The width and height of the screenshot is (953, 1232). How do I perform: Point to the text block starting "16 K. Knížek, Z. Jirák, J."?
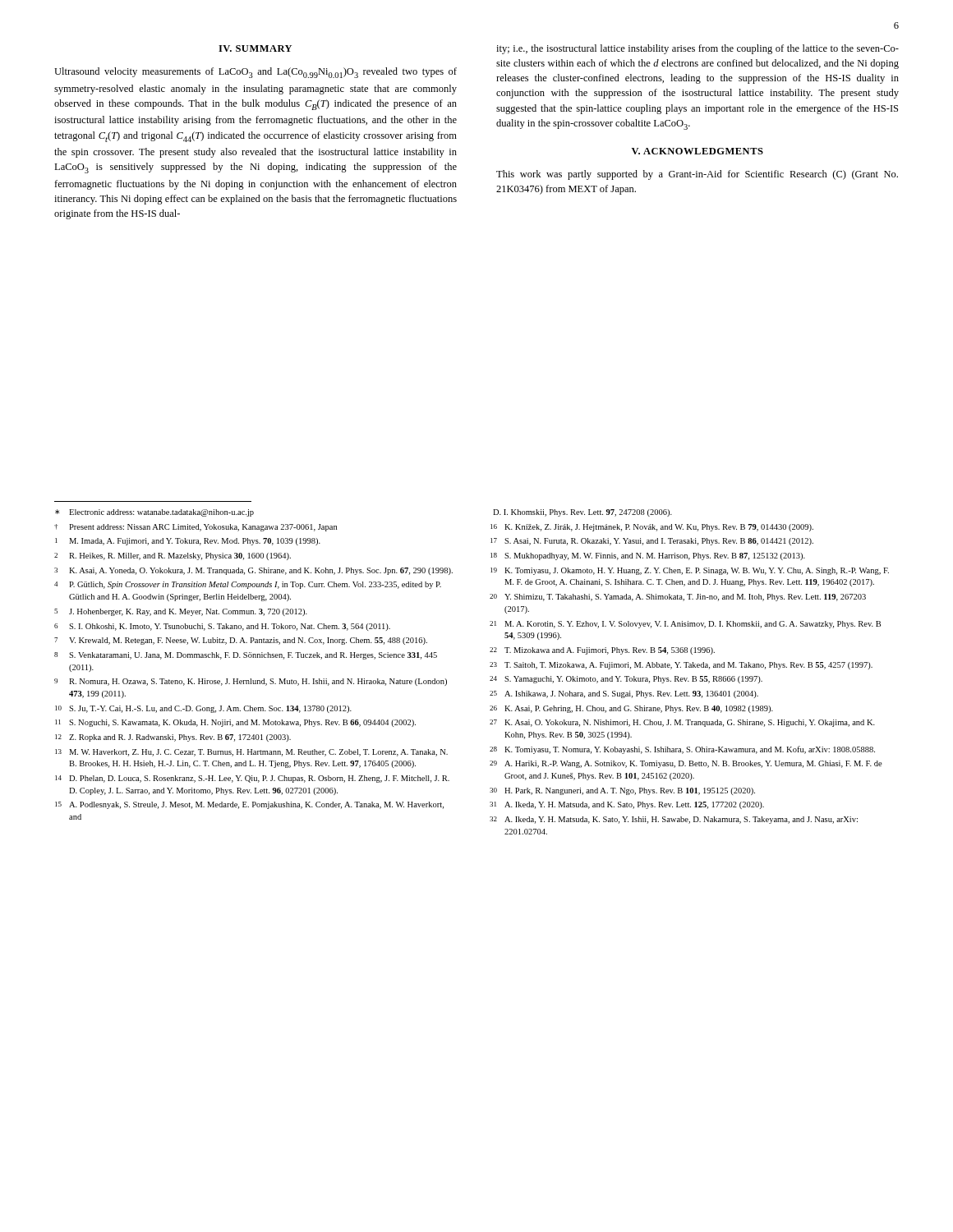point(652,527)
